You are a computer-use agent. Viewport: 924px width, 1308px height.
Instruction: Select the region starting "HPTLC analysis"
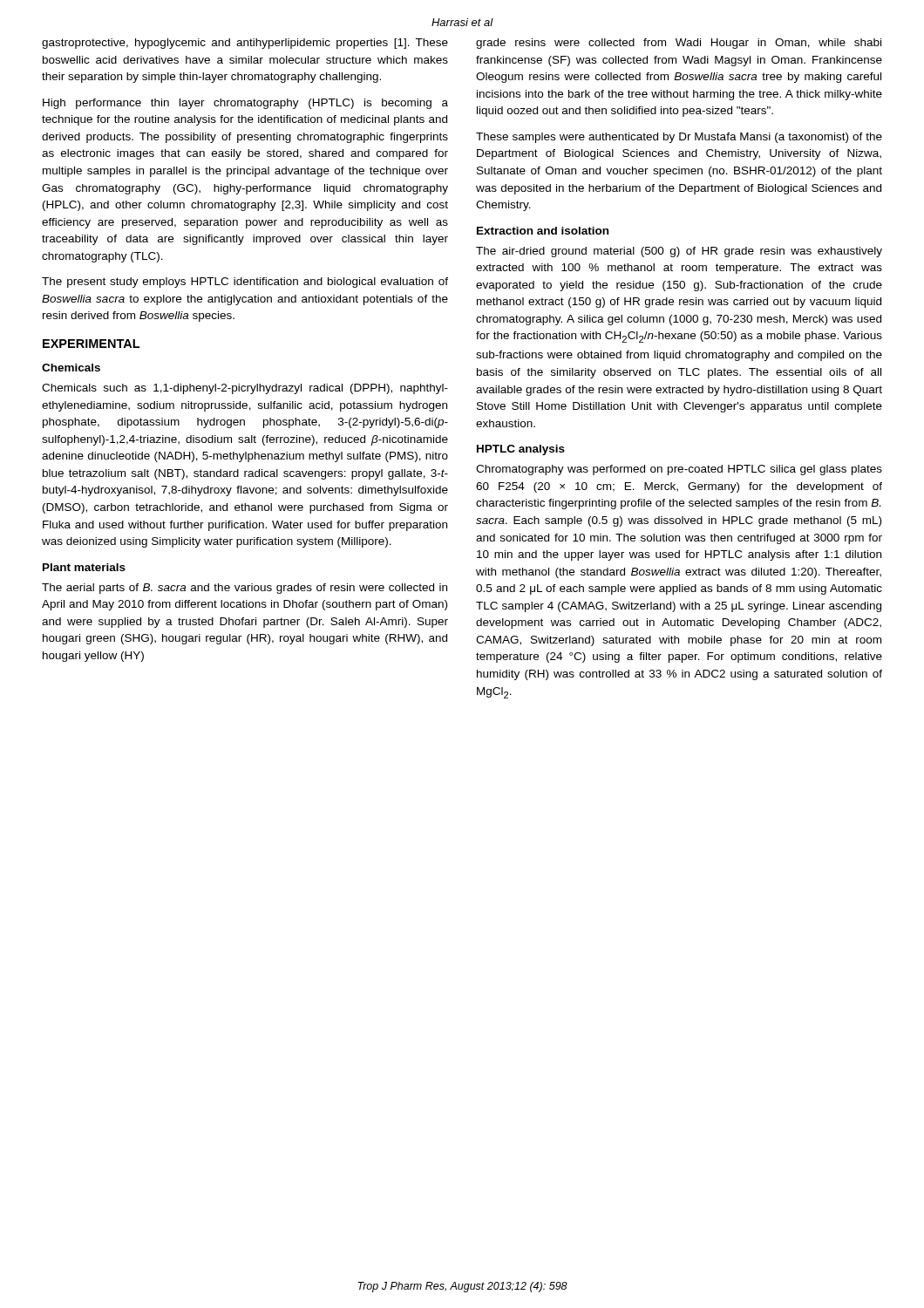520,449
